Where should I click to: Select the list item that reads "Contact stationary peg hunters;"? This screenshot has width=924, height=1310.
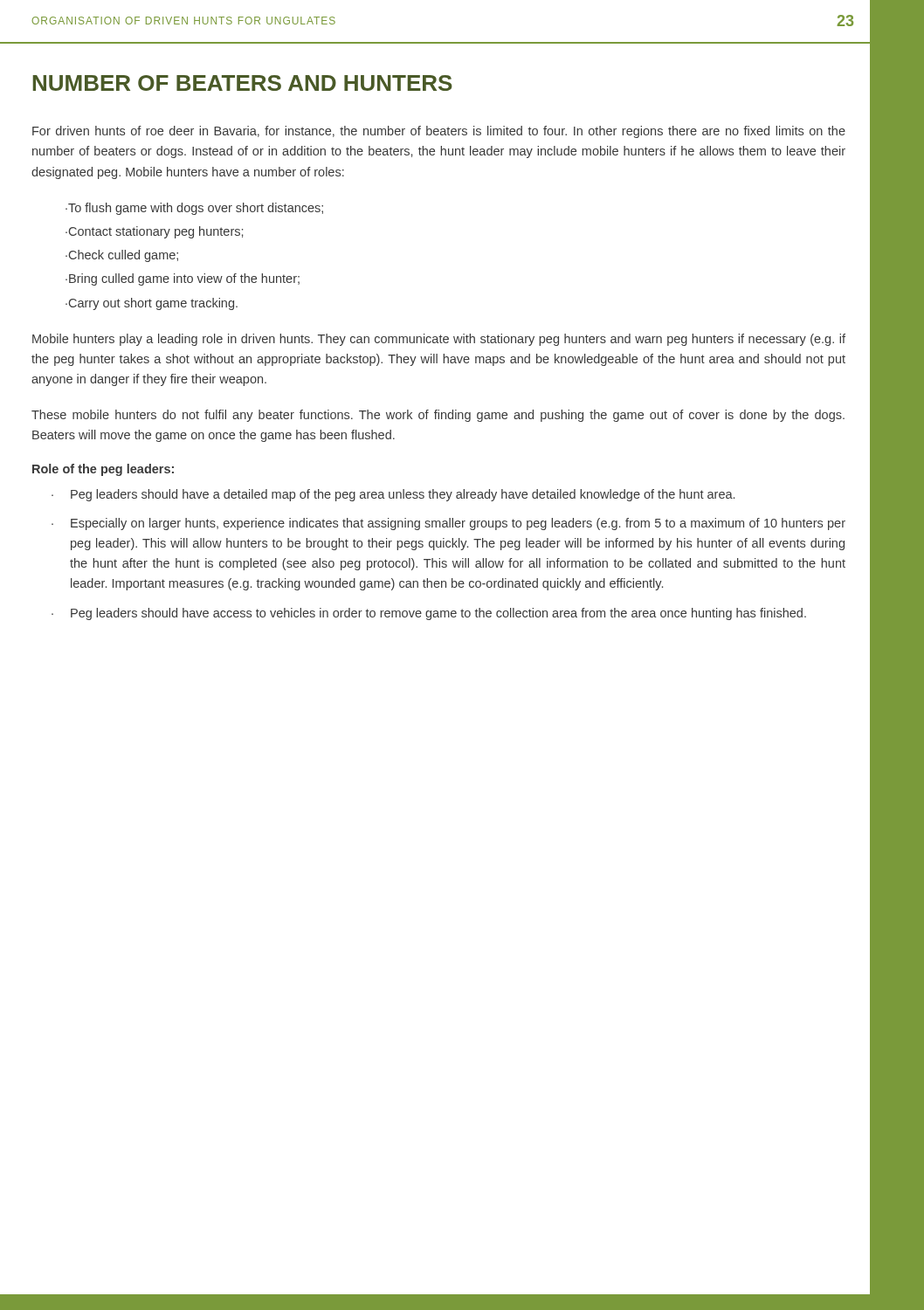pos(156,231)
